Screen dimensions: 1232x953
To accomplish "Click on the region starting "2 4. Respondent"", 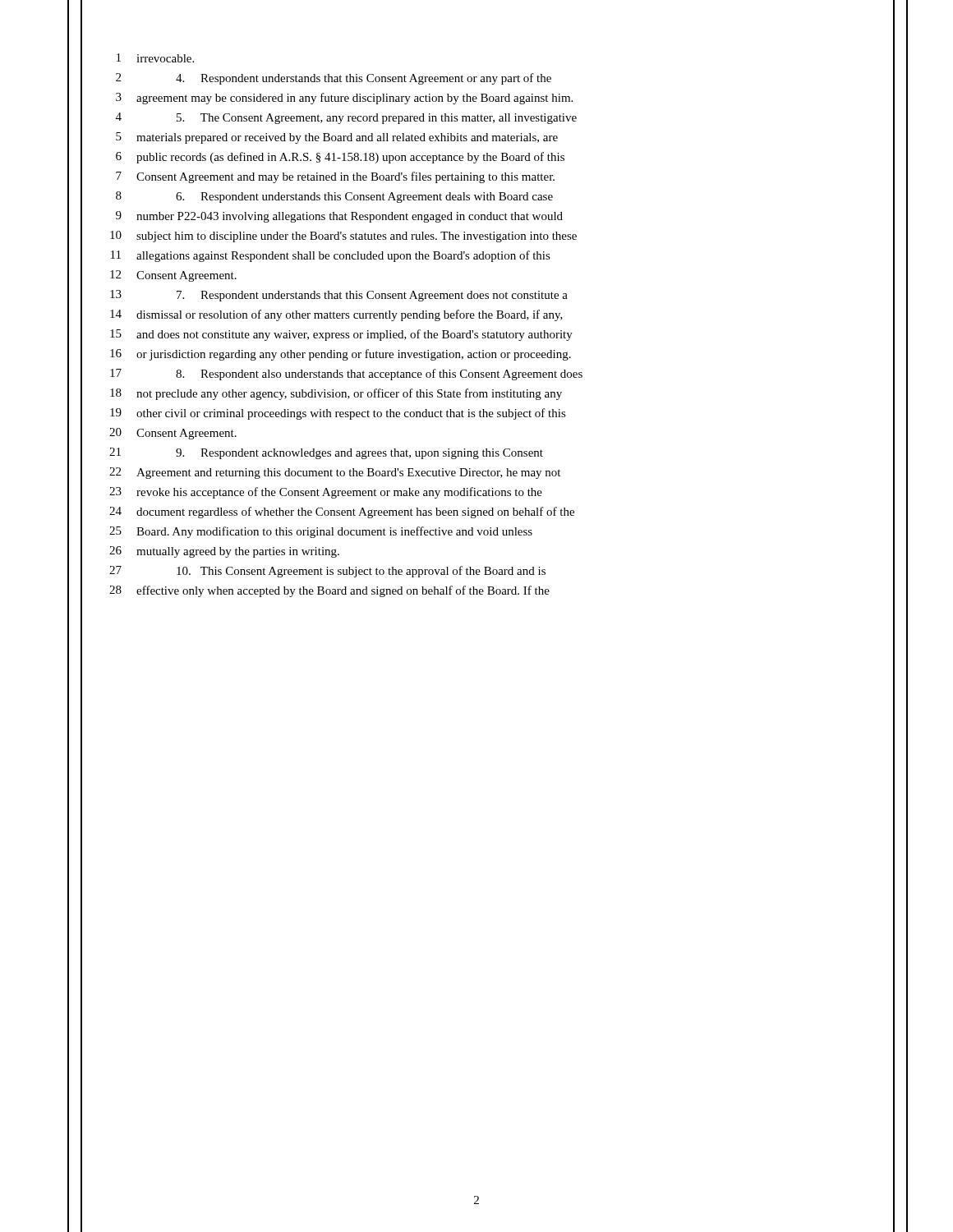I will click(x=488, y=79).
